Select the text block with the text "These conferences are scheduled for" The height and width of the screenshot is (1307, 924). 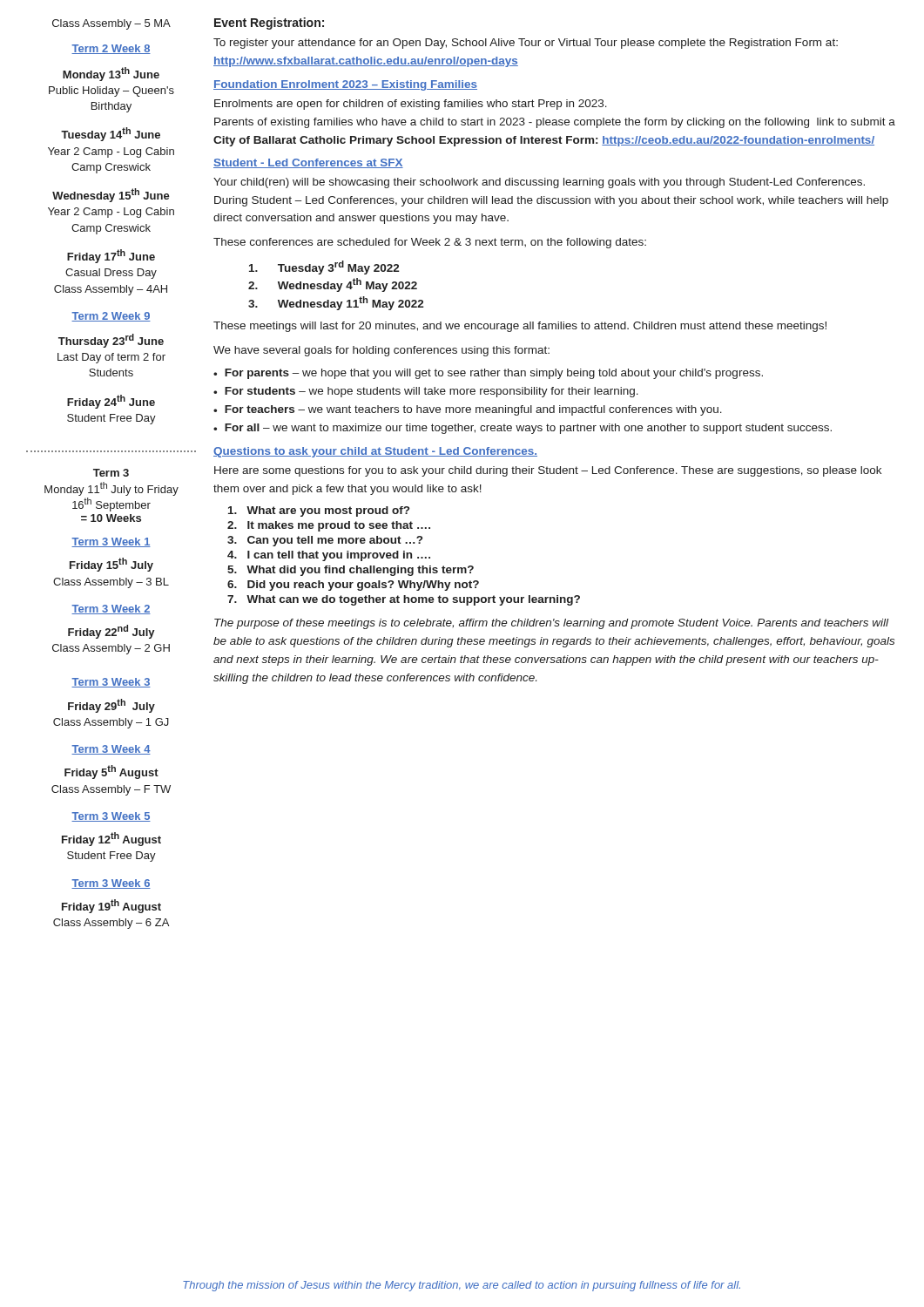pos(557,243)
